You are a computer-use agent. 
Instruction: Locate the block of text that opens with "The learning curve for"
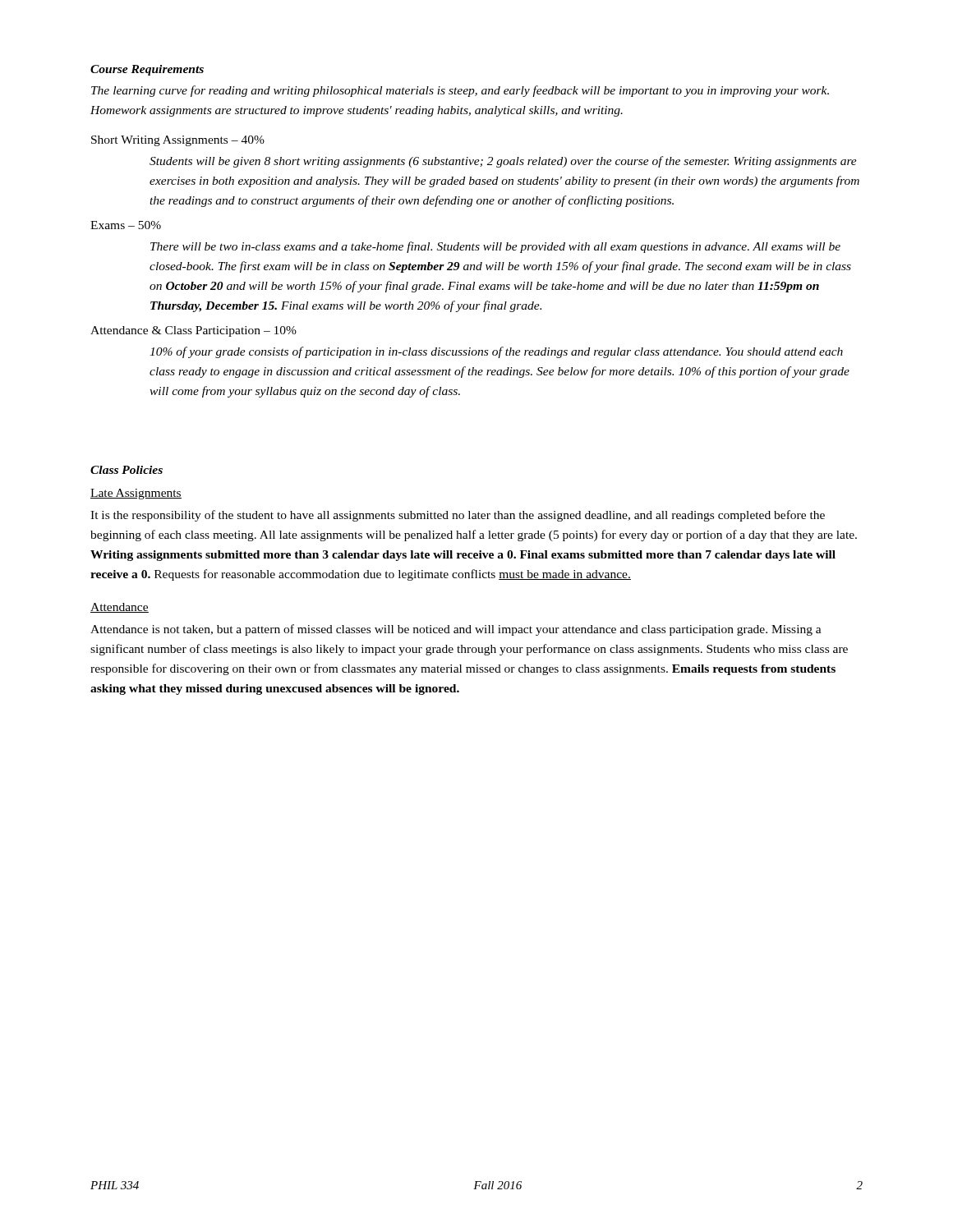[460, 100]
